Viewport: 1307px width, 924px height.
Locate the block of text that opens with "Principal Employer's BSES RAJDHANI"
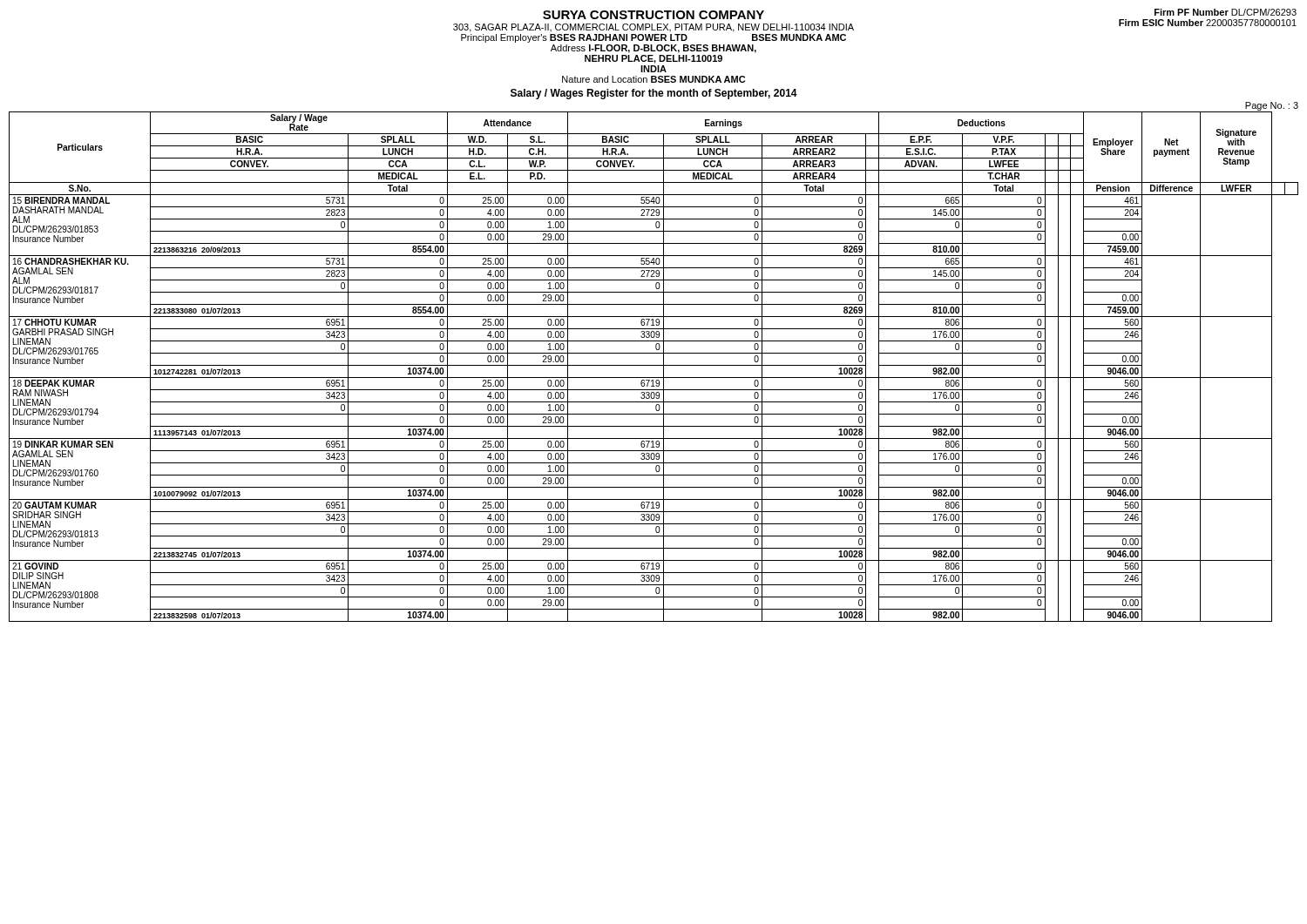point(654,37)
